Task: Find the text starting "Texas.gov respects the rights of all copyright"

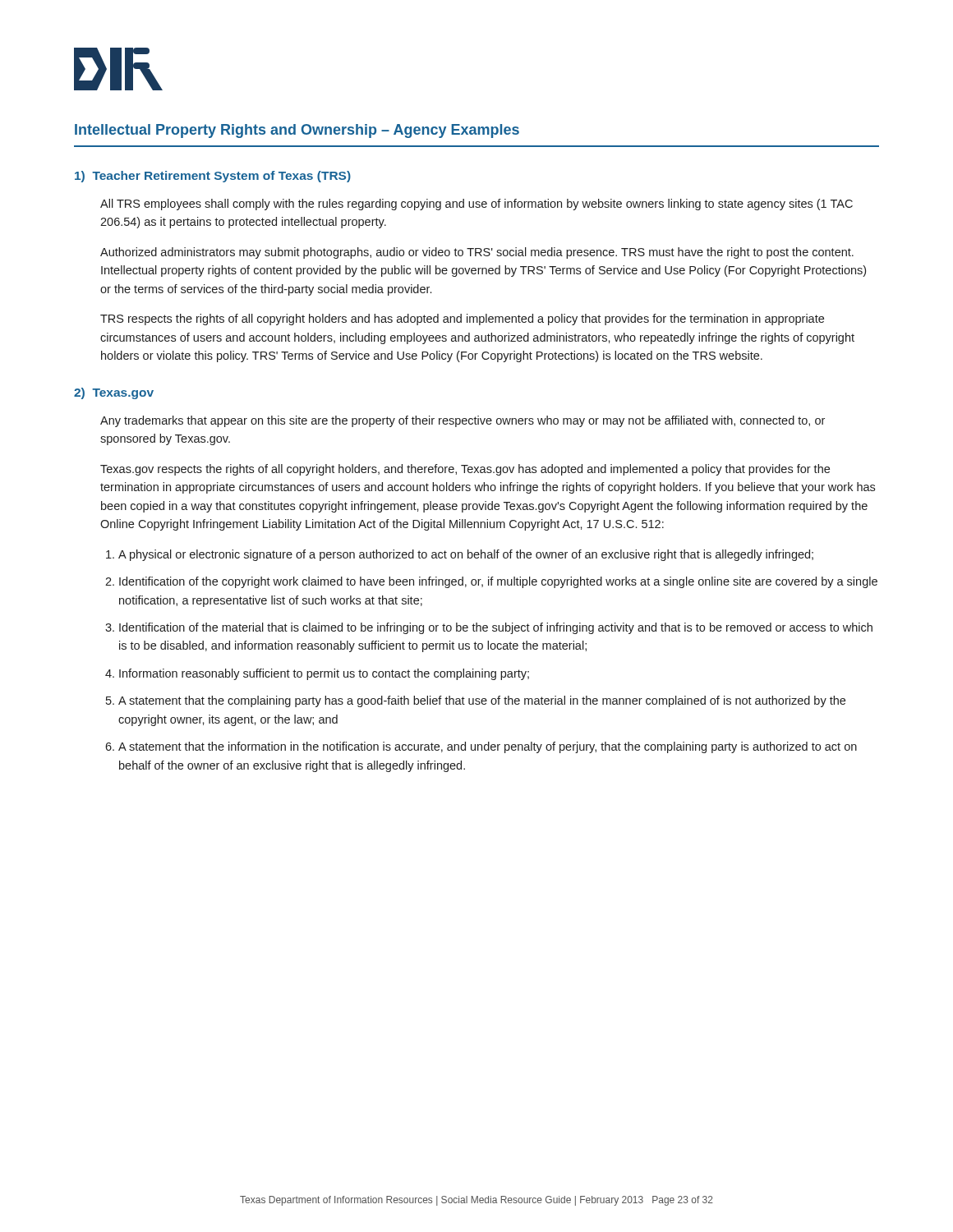Action: (488, 496)
